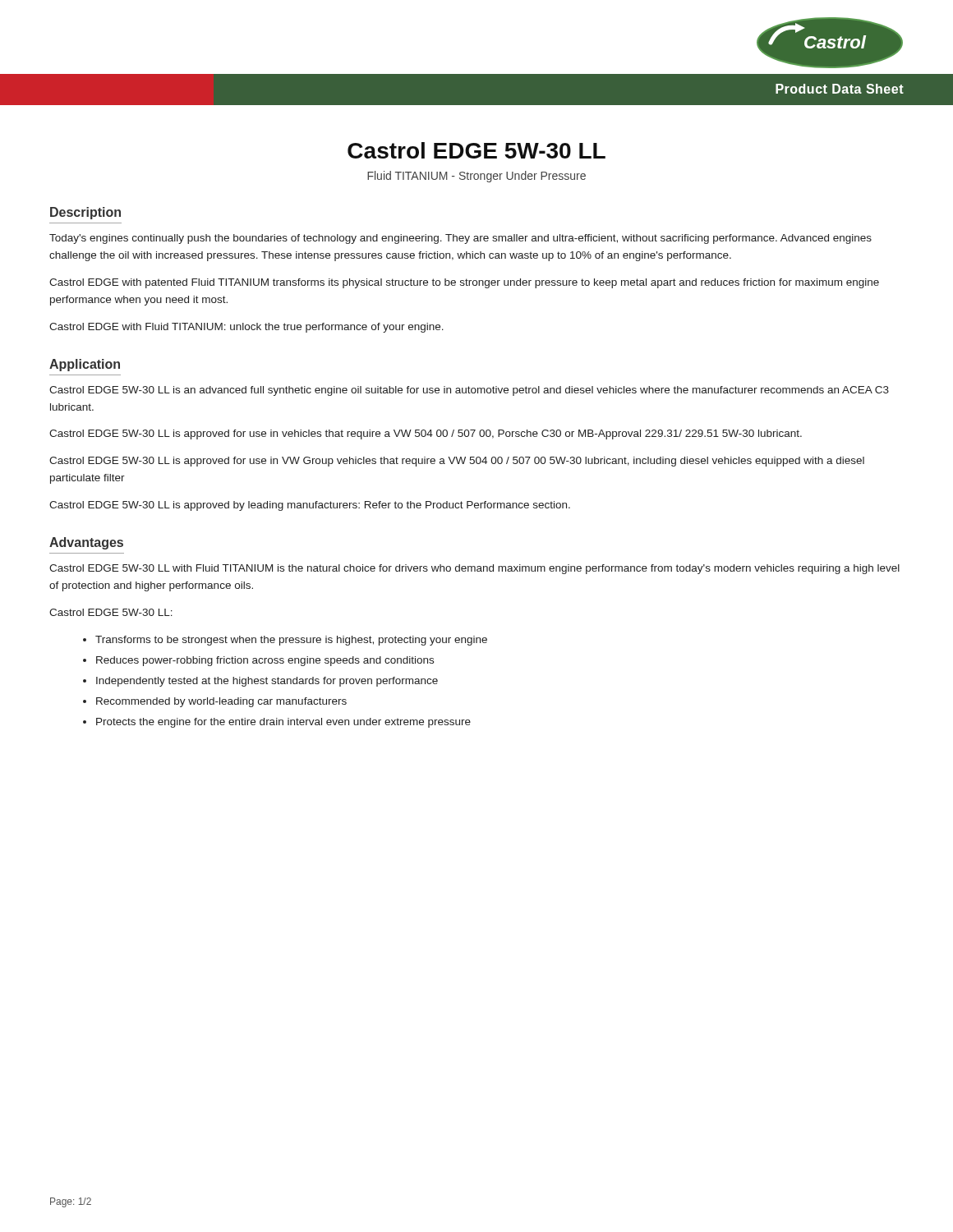The height and width of the screenshot is (1232, 953).
Task: Click the passage that begins "Fluid TITANIUM - Stronger Under"
Action: click(x=476, y=176)
